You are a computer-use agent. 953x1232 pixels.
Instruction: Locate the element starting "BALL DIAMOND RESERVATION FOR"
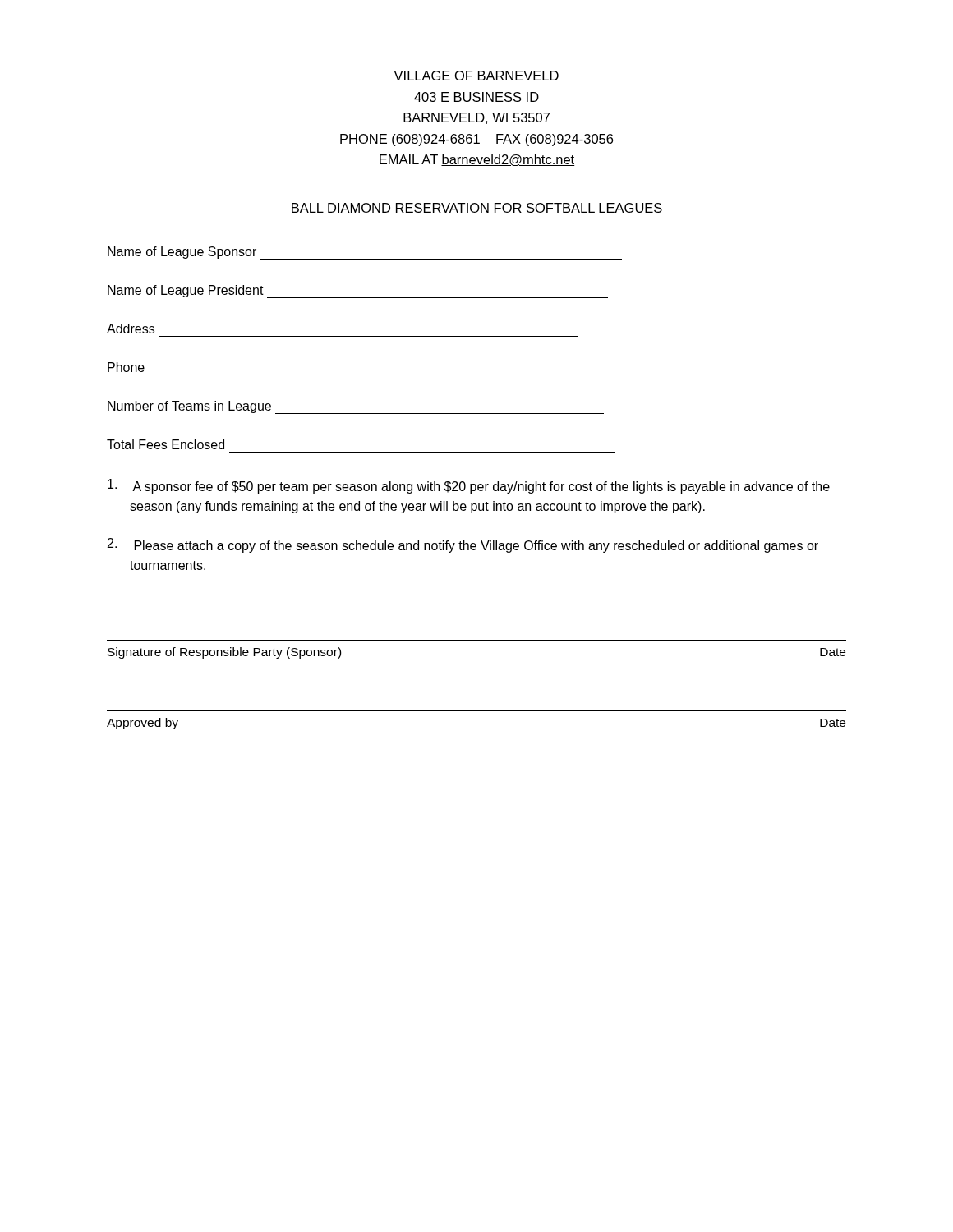(476, 208)
